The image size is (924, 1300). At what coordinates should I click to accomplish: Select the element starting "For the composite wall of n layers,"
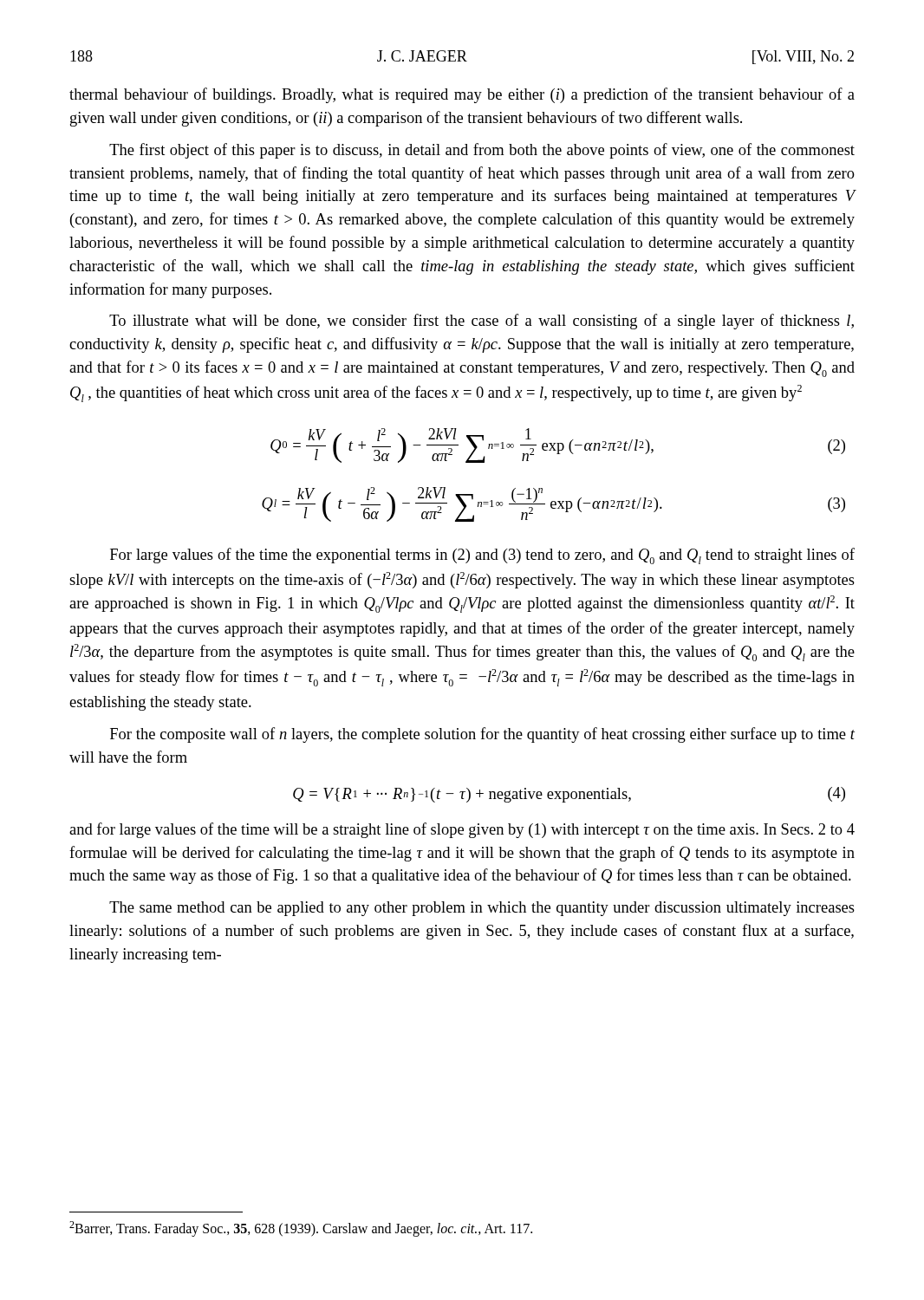(462, 746)
